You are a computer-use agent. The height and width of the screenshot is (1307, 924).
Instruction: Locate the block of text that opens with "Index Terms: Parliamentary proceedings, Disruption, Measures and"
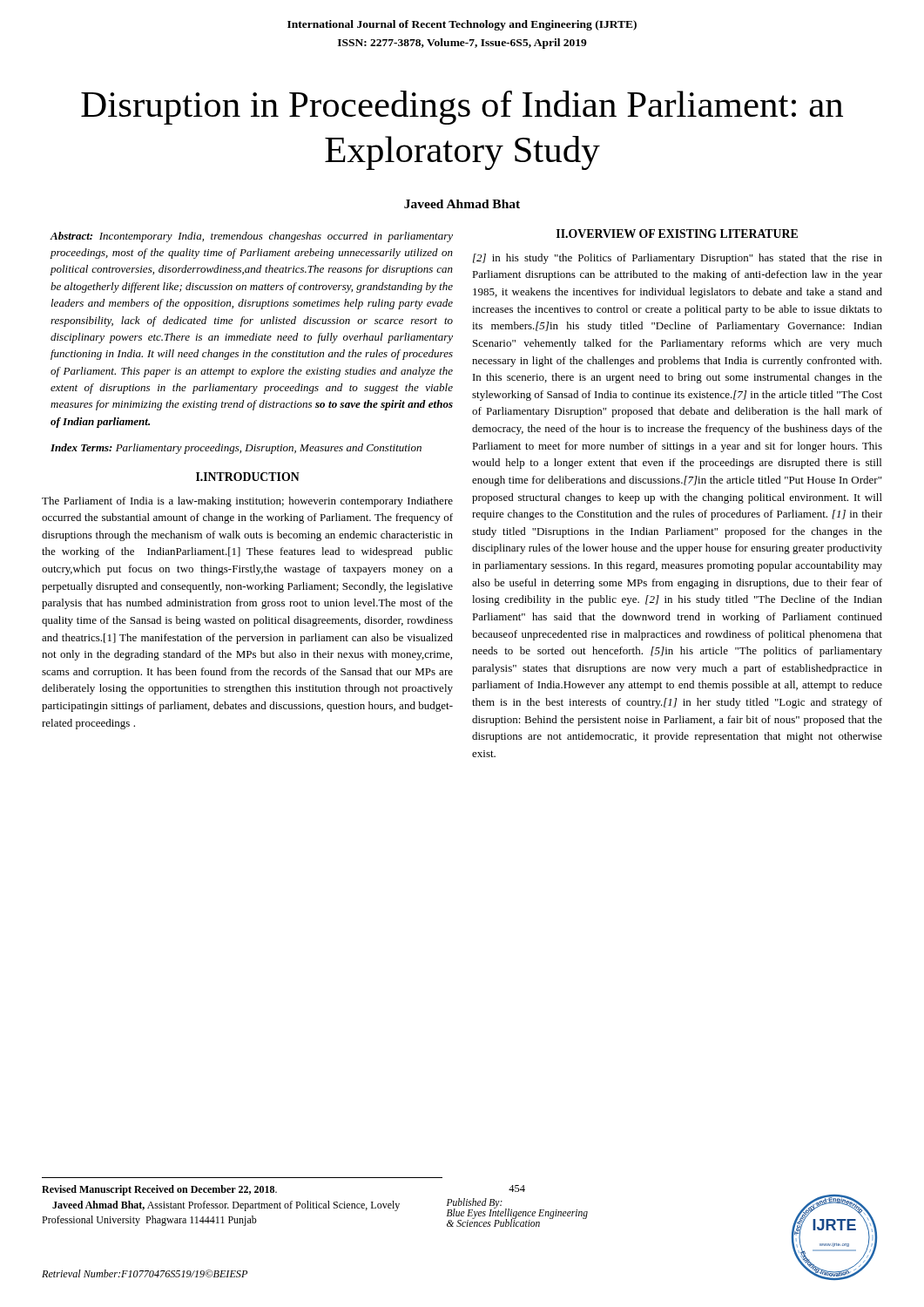[x=236, y=448]
